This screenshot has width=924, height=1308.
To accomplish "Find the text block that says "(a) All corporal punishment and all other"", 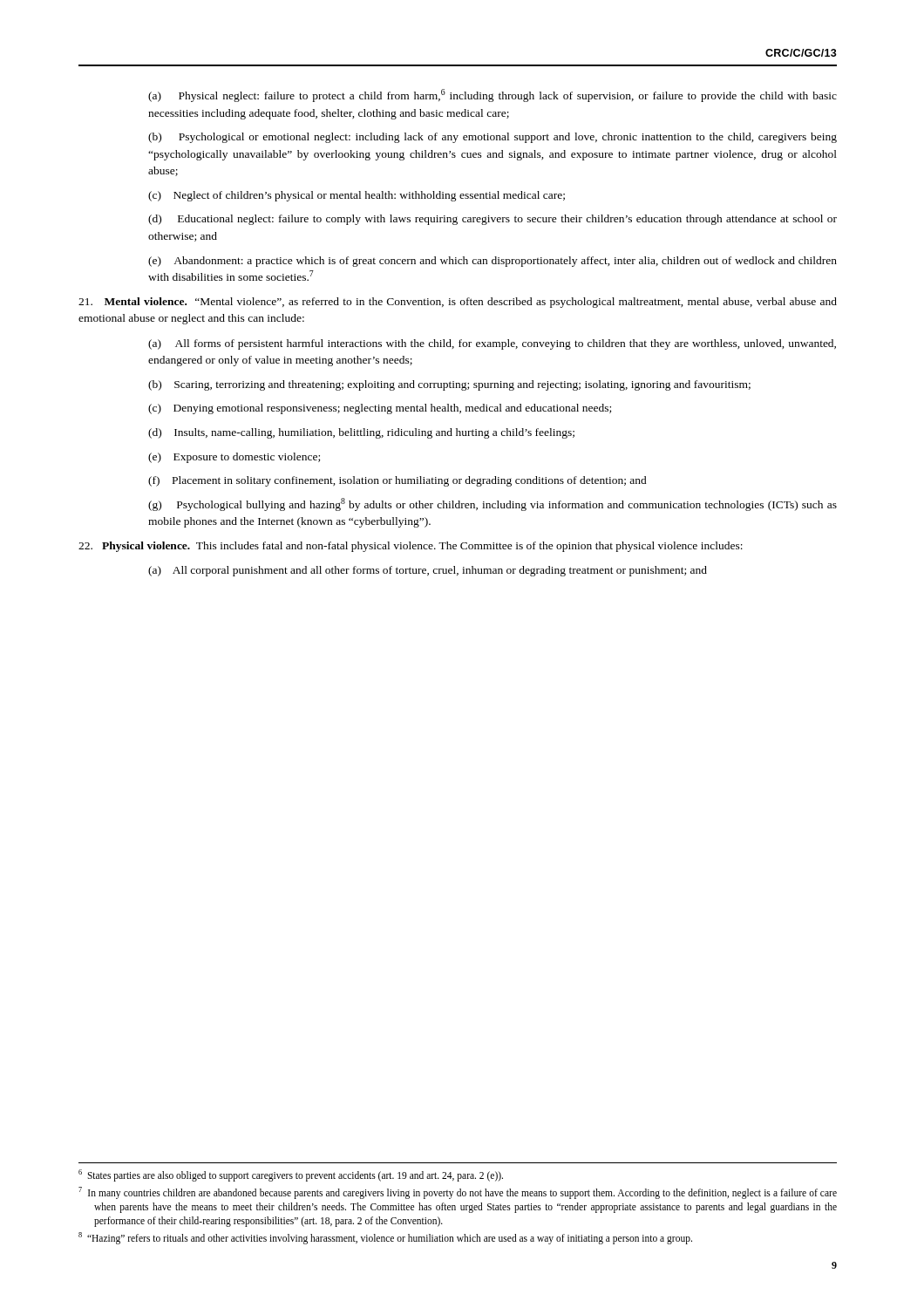I will click(493, 570).
